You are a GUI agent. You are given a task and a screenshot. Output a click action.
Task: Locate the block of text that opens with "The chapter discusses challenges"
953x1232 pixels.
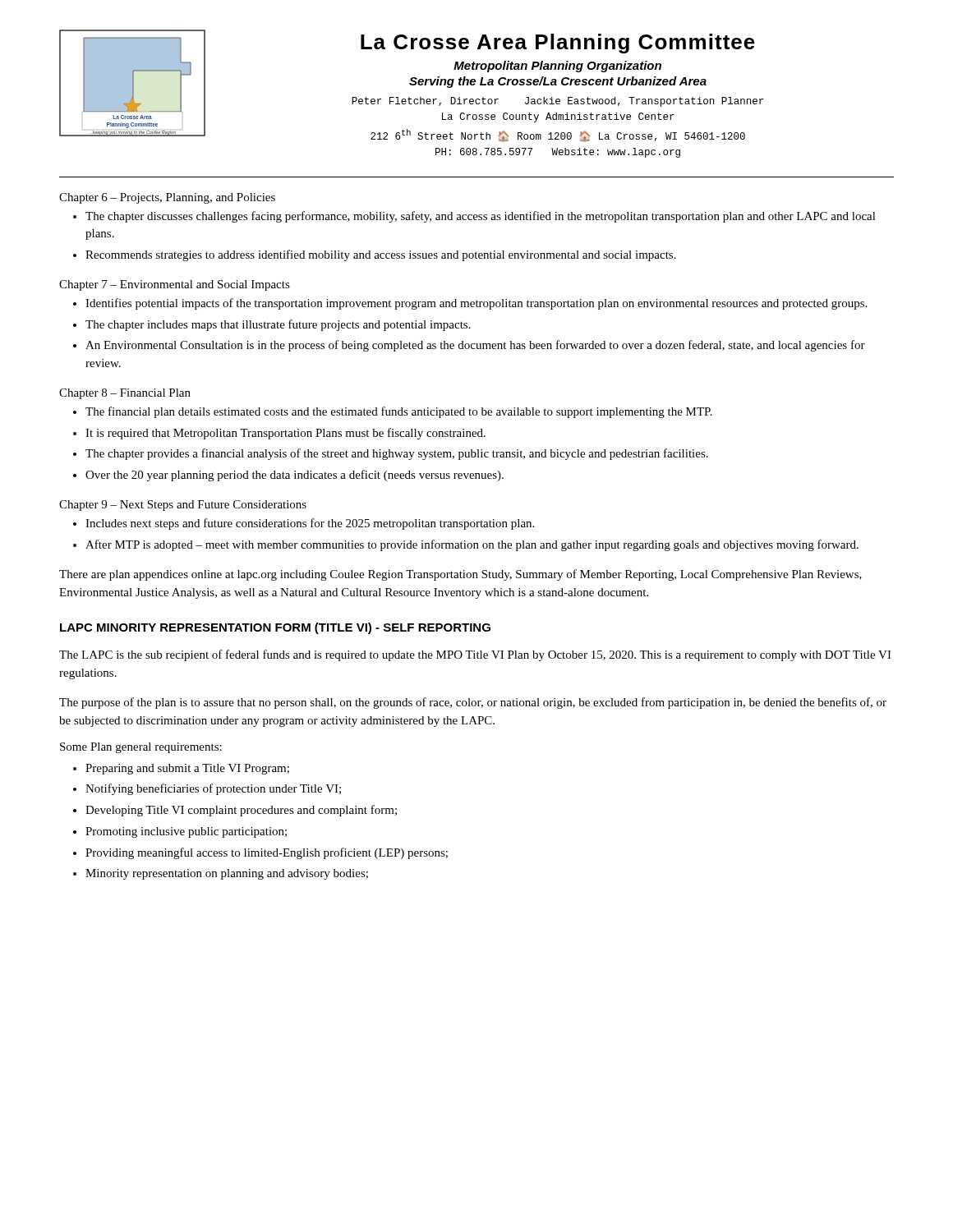[490, 225]
